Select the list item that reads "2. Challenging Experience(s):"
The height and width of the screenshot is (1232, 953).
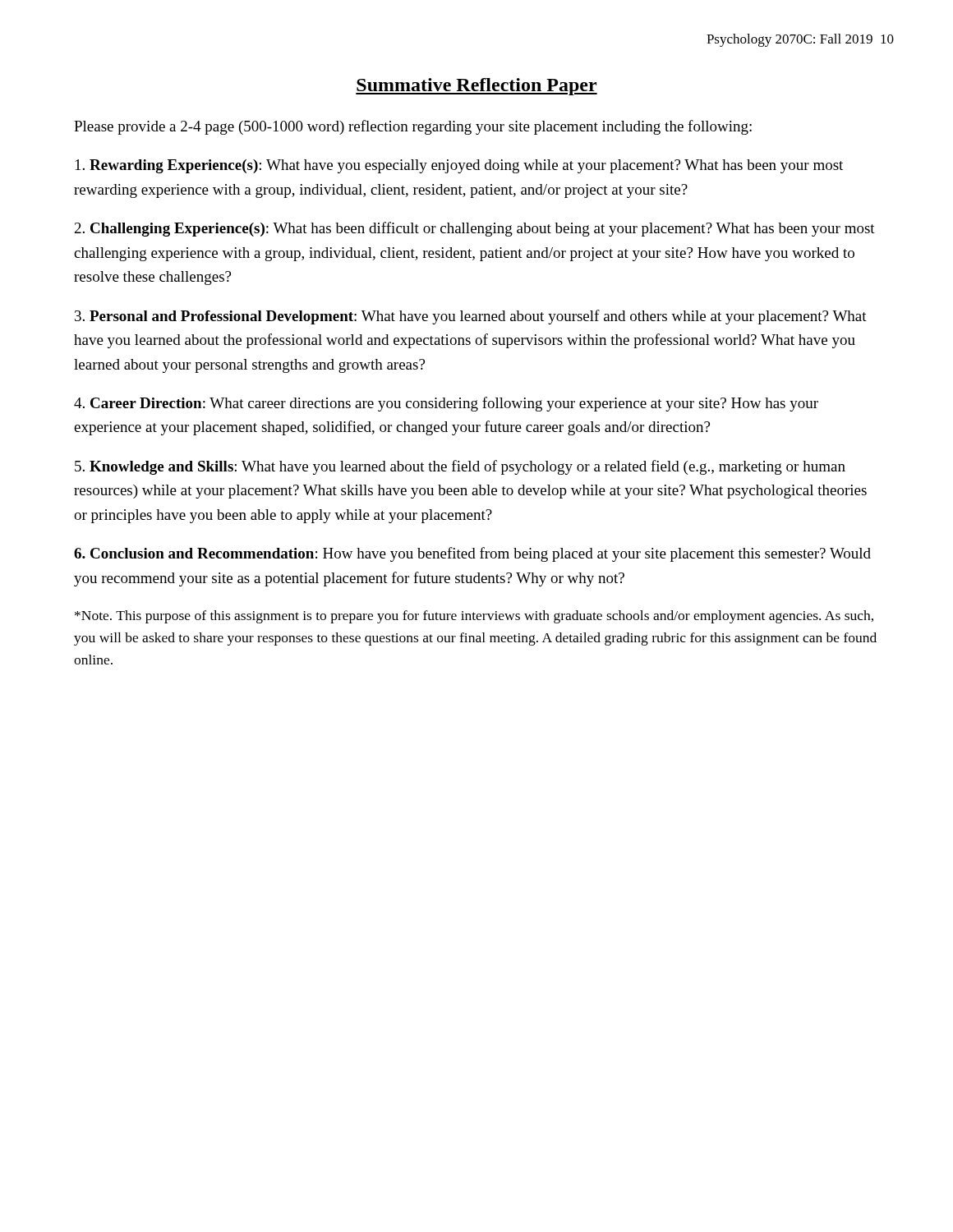474,252
